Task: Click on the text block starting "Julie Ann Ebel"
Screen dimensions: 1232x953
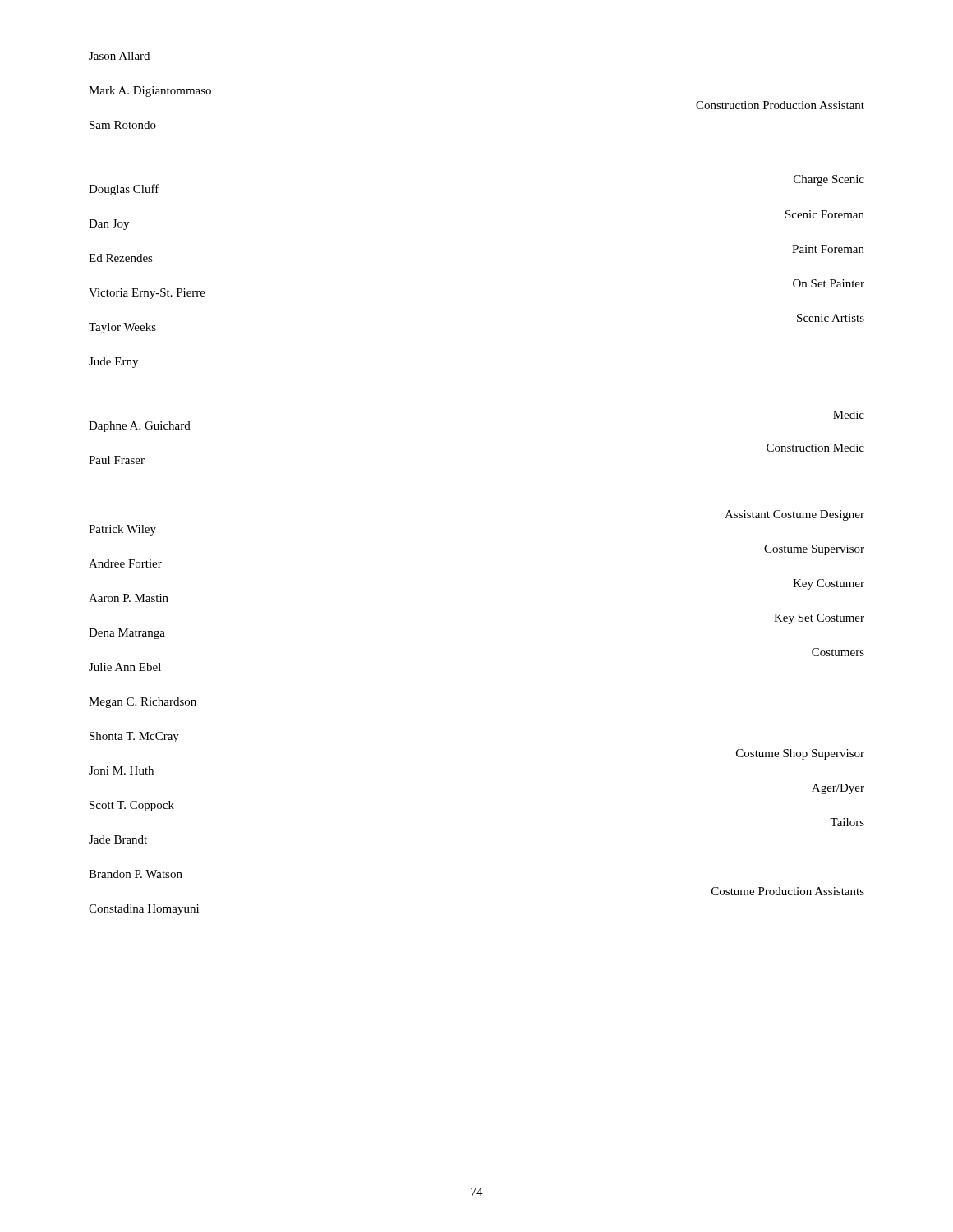Action: [125, 667]
